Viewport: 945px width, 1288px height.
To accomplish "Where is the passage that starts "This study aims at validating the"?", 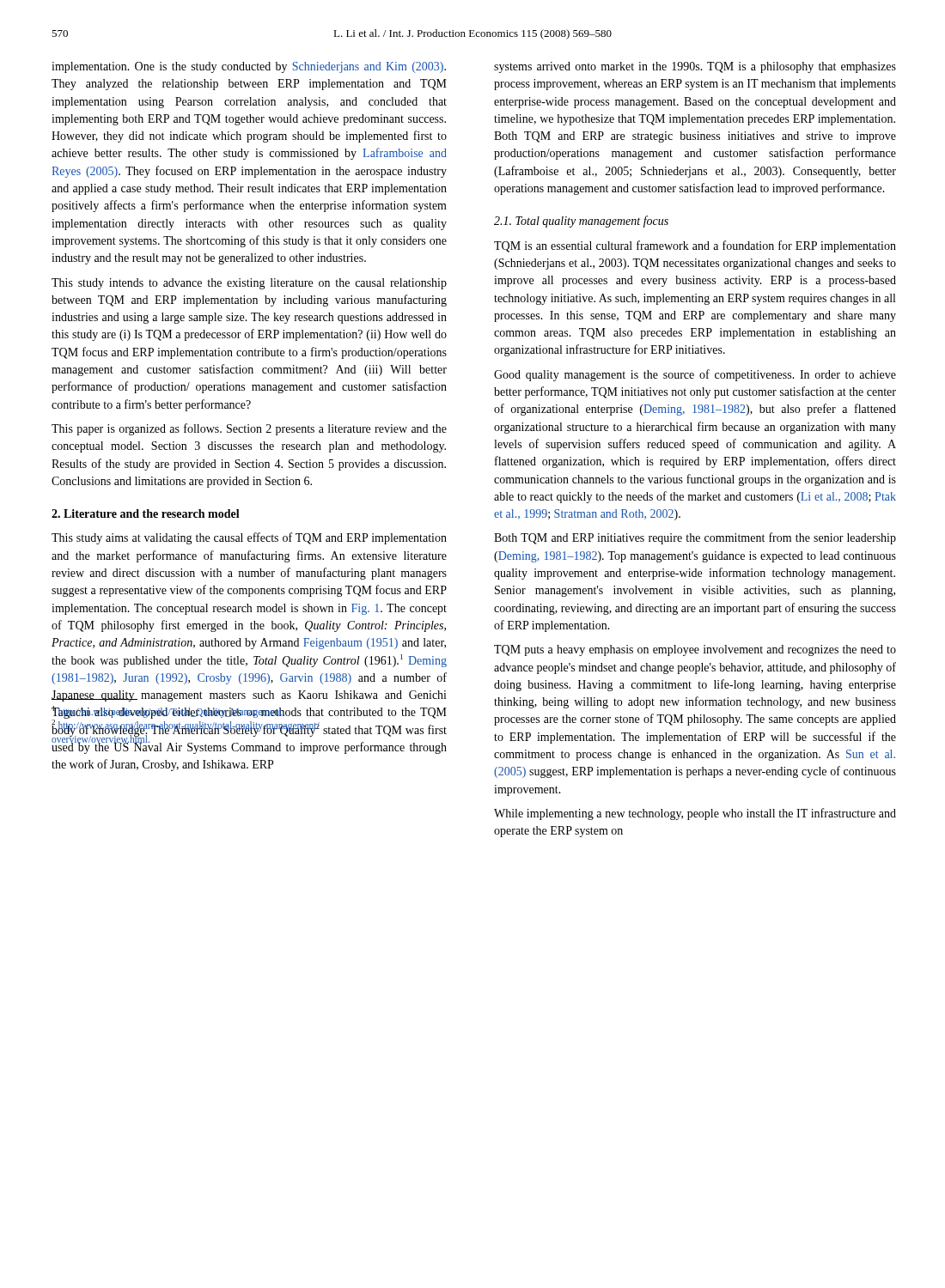I will click(x=249, y=652).
